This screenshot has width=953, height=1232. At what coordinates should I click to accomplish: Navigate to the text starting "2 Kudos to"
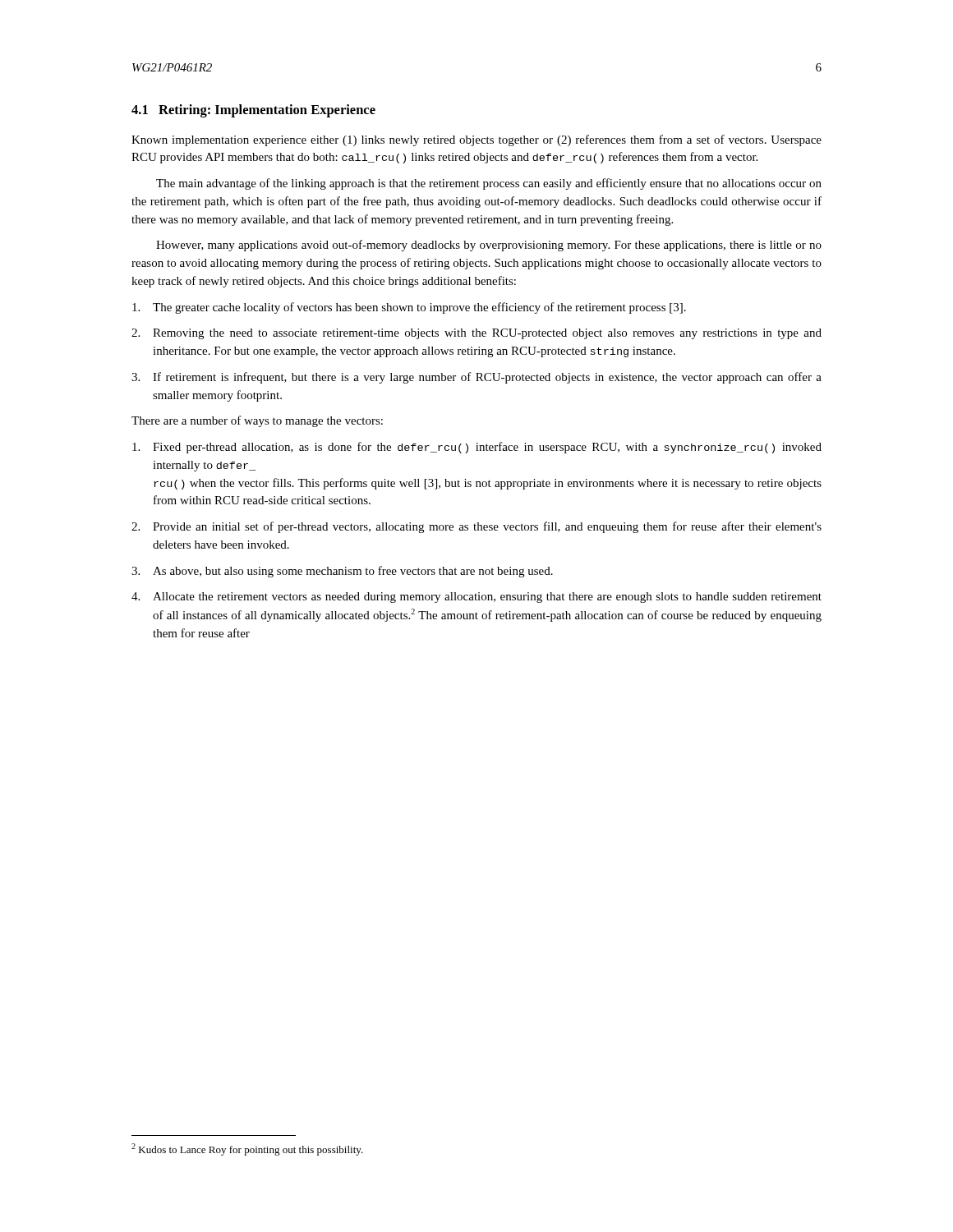click(247, 1149)
